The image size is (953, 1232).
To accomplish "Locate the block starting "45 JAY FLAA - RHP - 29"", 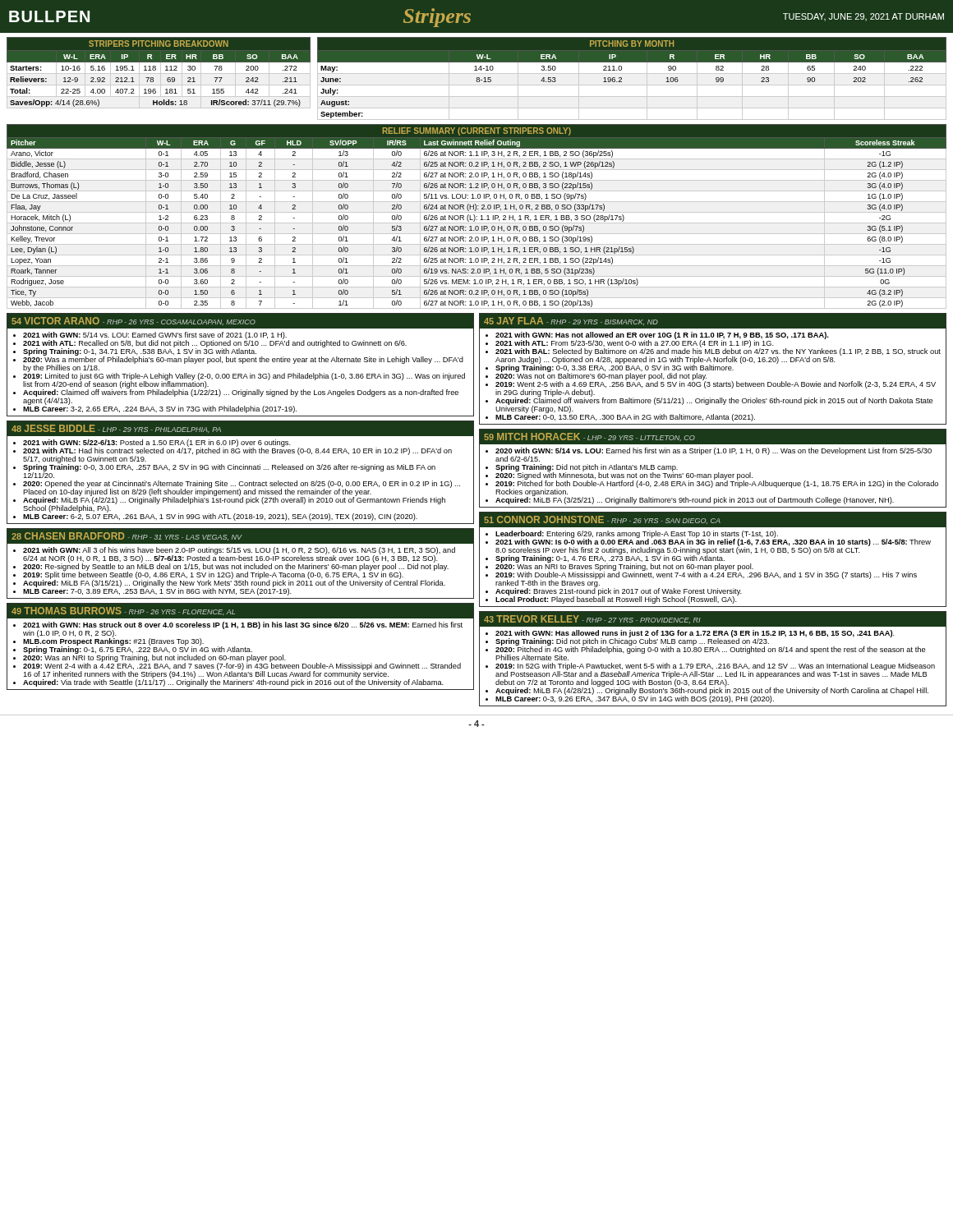I will (x=713, y=369).
